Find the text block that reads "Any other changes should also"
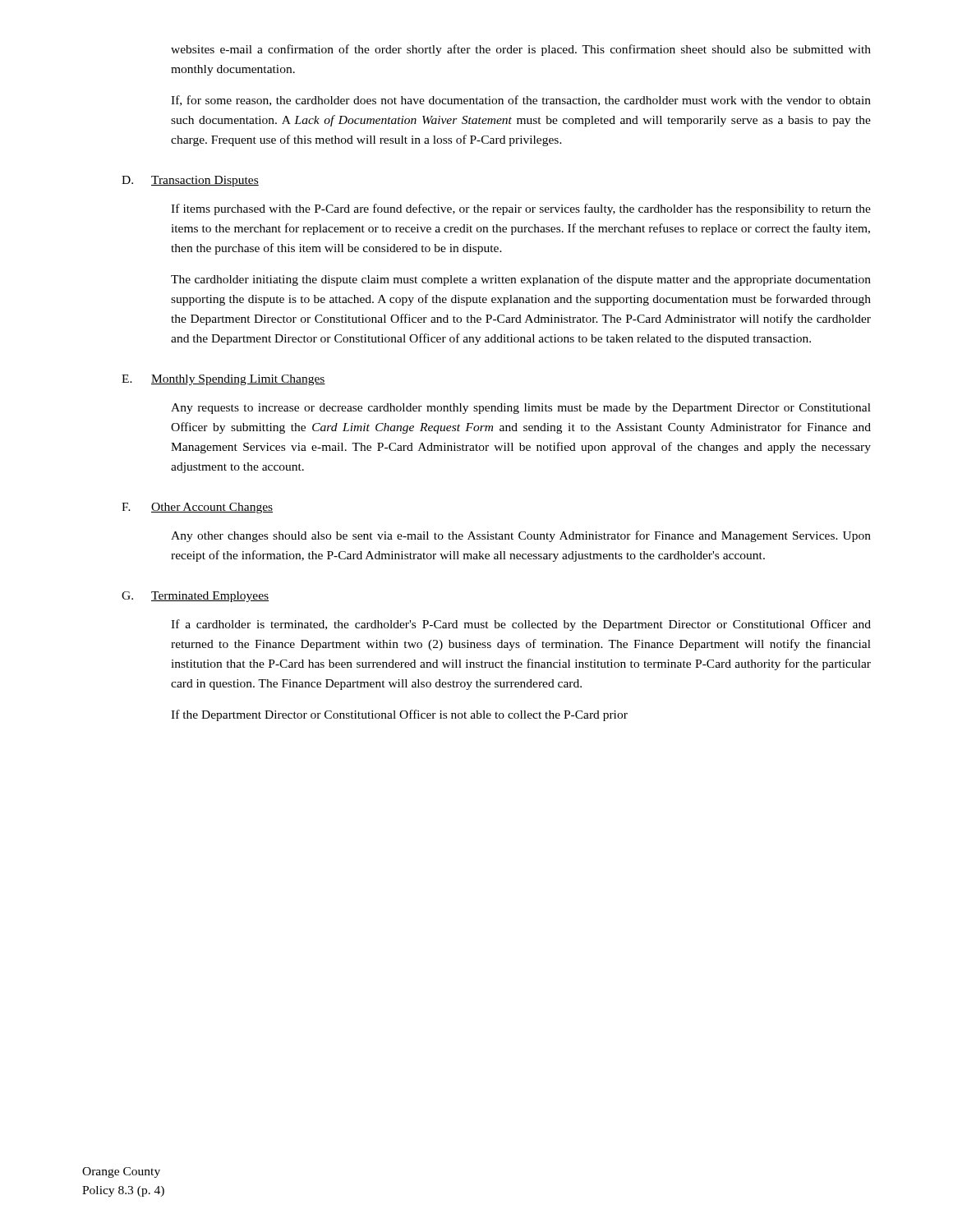This screenshot has width=953, height=1232. click(521, 545)
